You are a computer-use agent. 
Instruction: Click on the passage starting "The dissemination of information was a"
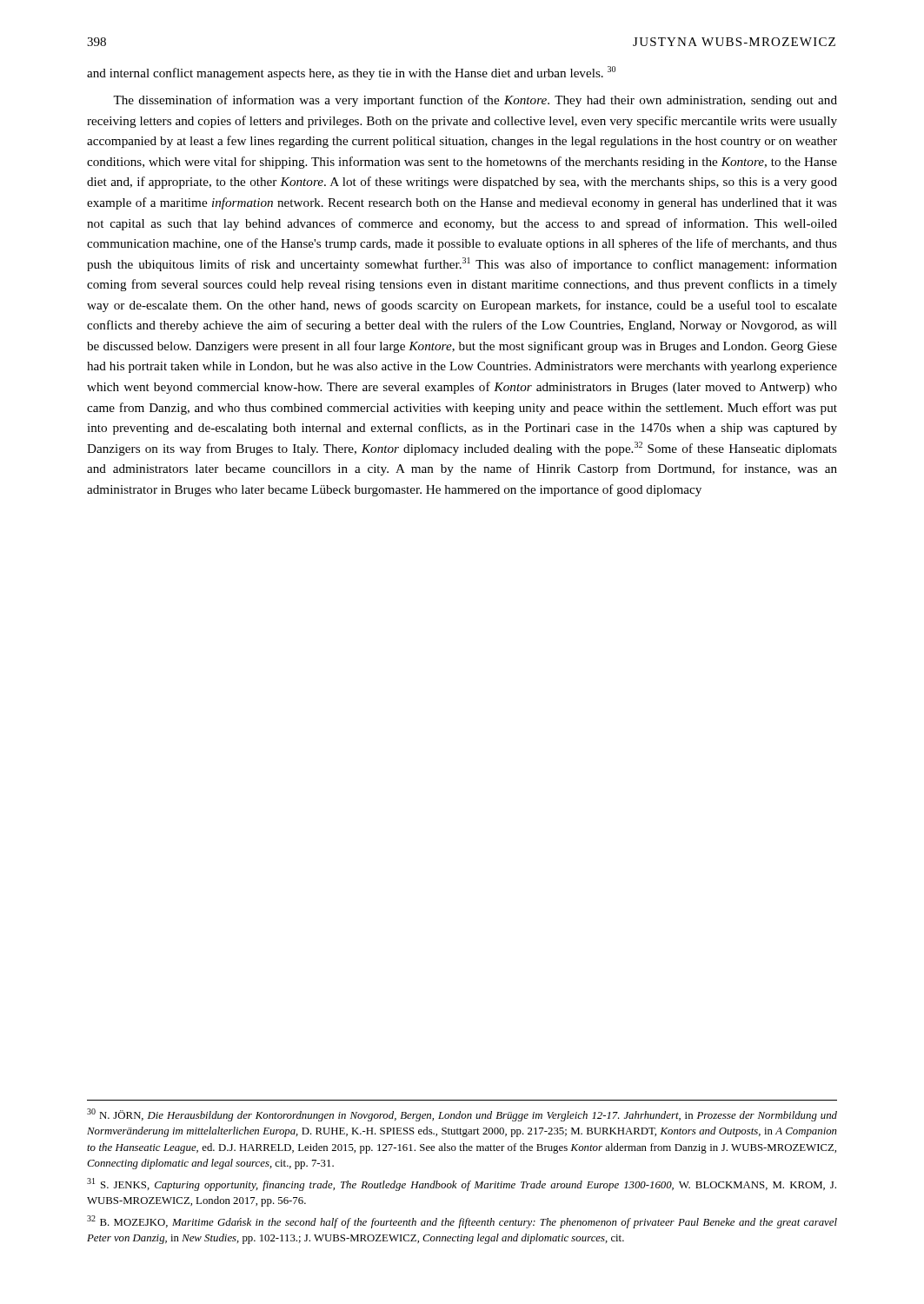(x=462, y=294)
